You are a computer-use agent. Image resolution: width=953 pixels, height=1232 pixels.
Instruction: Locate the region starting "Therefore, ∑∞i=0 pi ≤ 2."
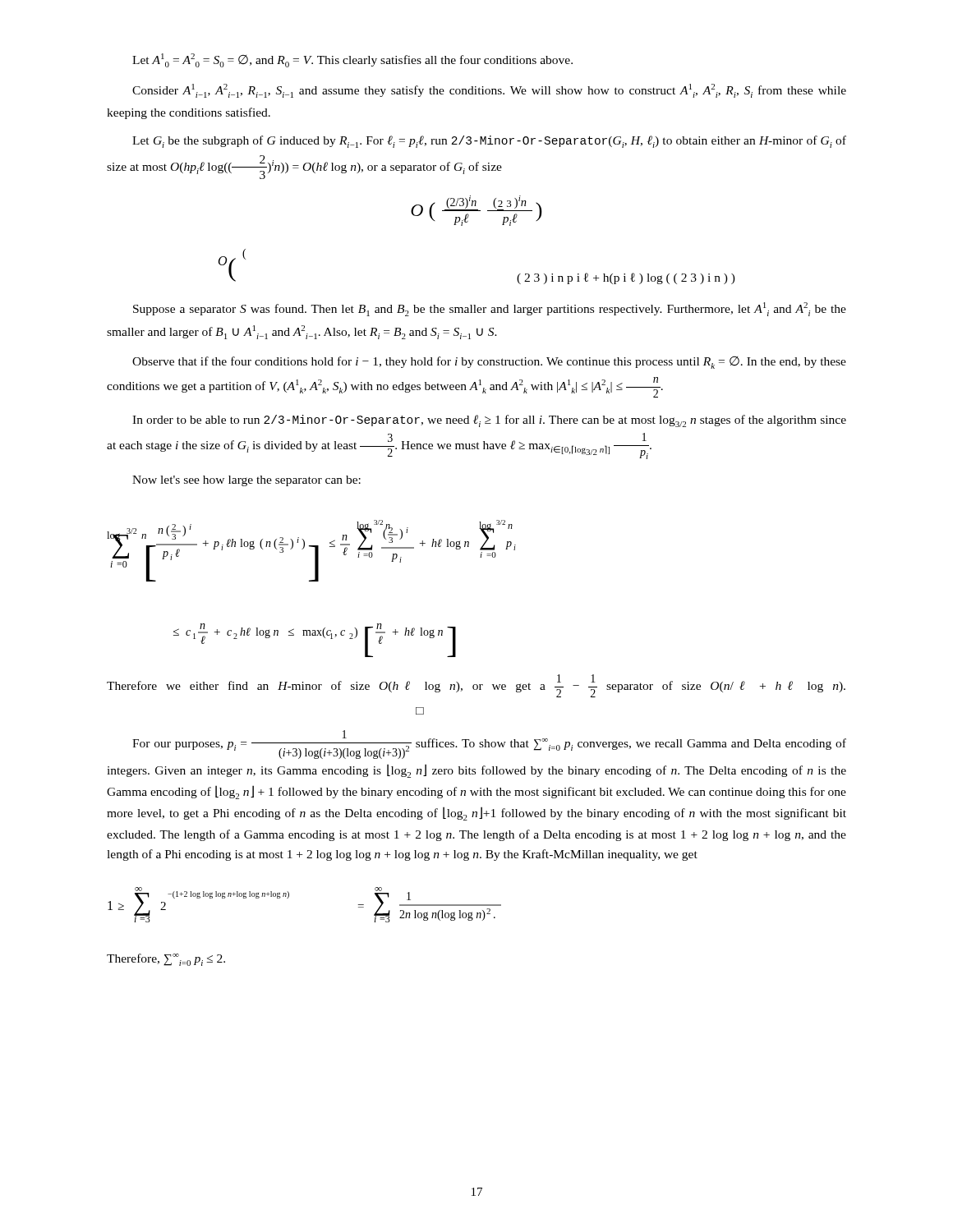(x=166, y=960)
